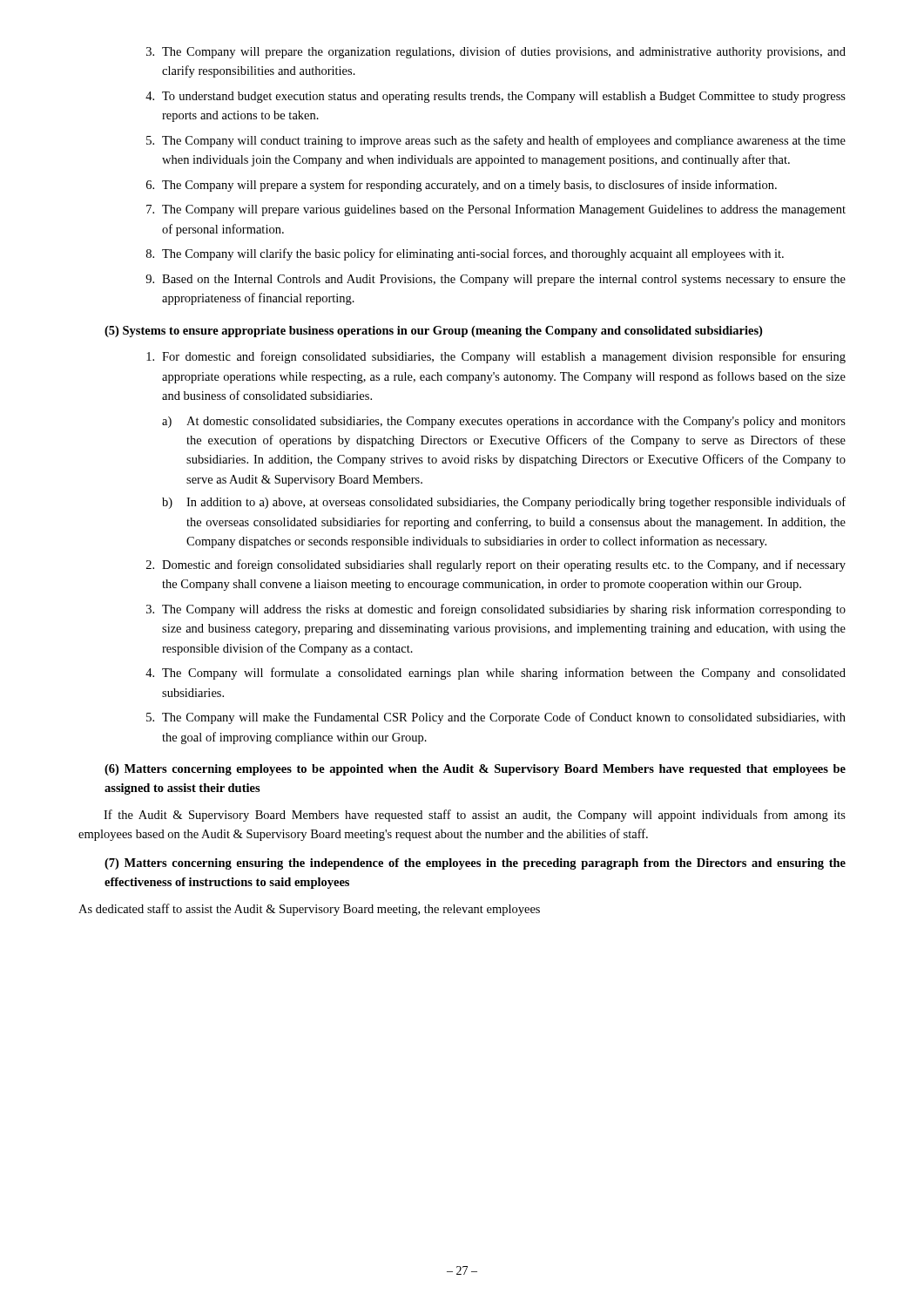Navigate to the region starting "For domestic and"
Screen dimensions: 1307x924
[488, 449]
